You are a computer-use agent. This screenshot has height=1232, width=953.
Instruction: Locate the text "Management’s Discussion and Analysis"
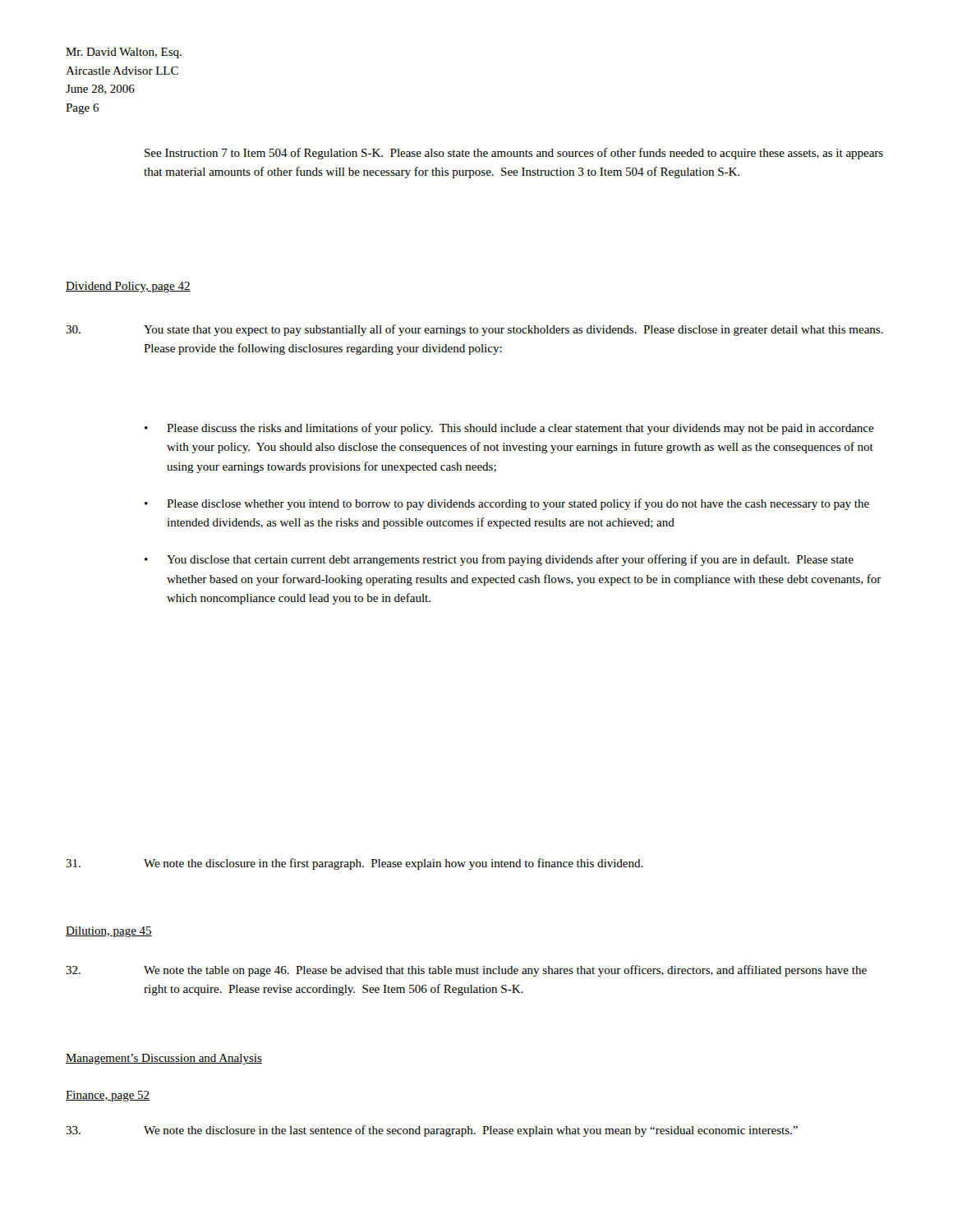pyautogui.click(x=164, y=1058)
